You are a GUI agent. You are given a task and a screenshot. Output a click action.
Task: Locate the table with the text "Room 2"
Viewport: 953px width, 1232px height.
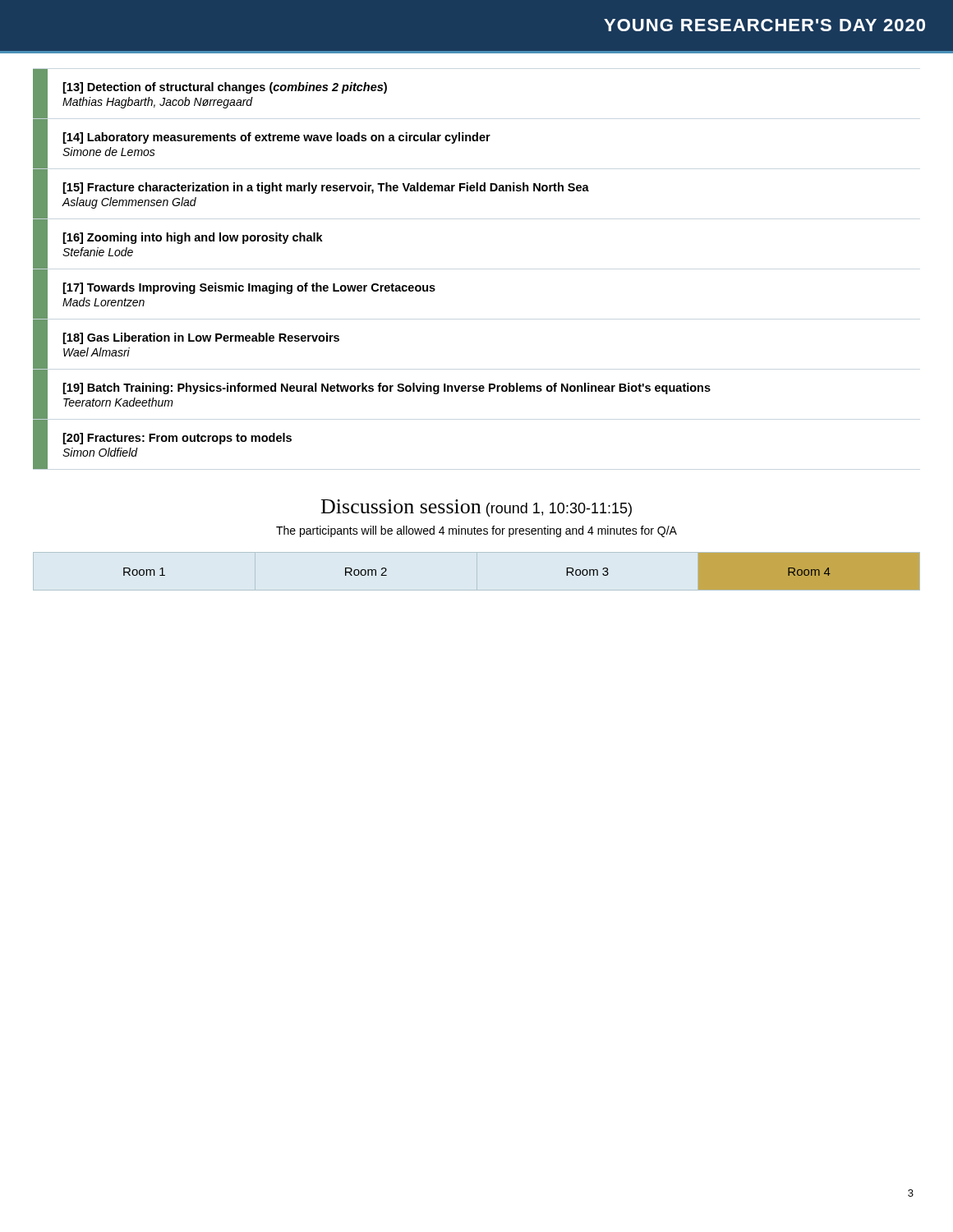pyautogui.click(x=476, y=571)
